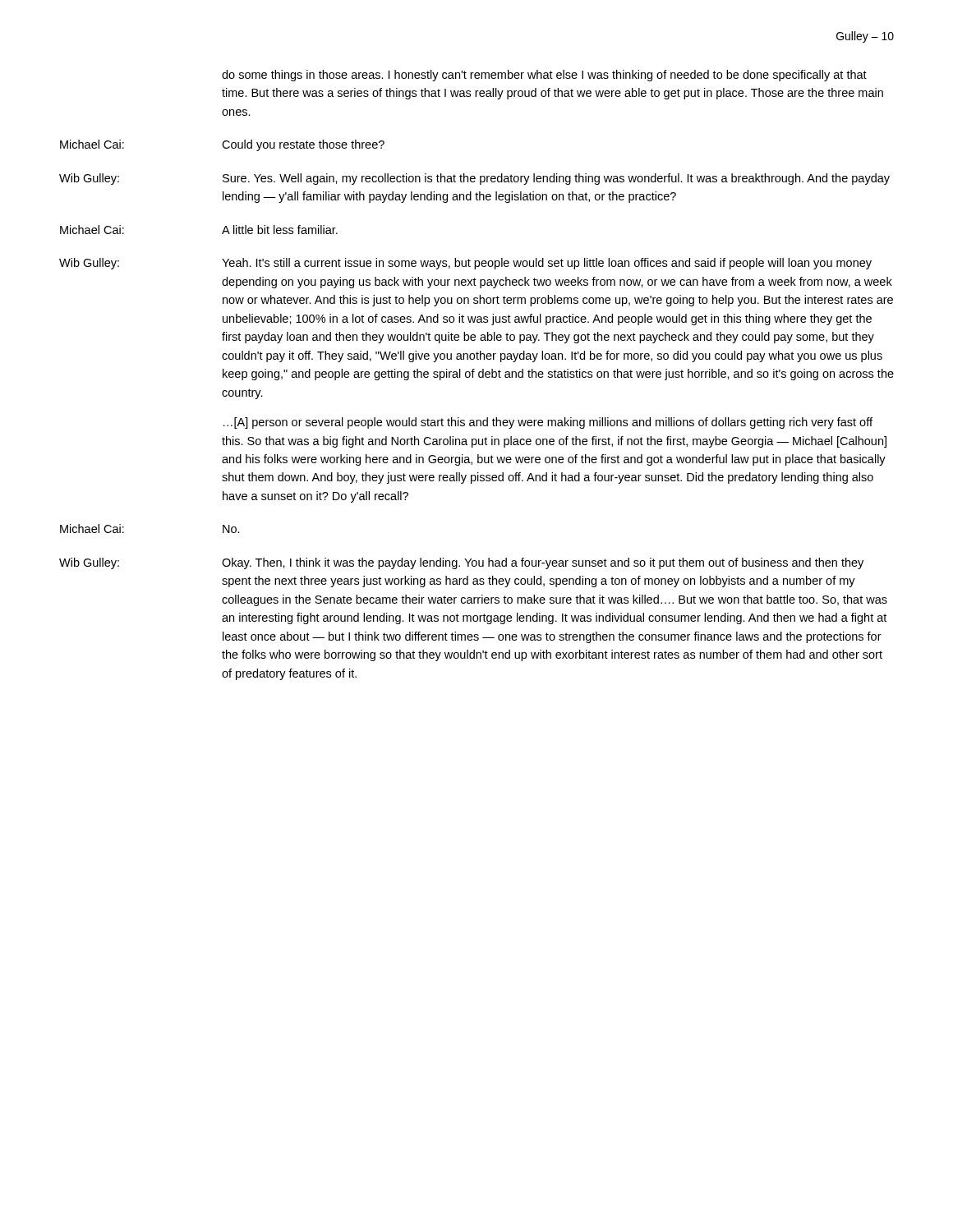Image resolution: width=953 pixels, height=1232 pixels.
Task: Navigate to the region starting "Okay. Then, I think it was the payday"
Action: point(558,618)
